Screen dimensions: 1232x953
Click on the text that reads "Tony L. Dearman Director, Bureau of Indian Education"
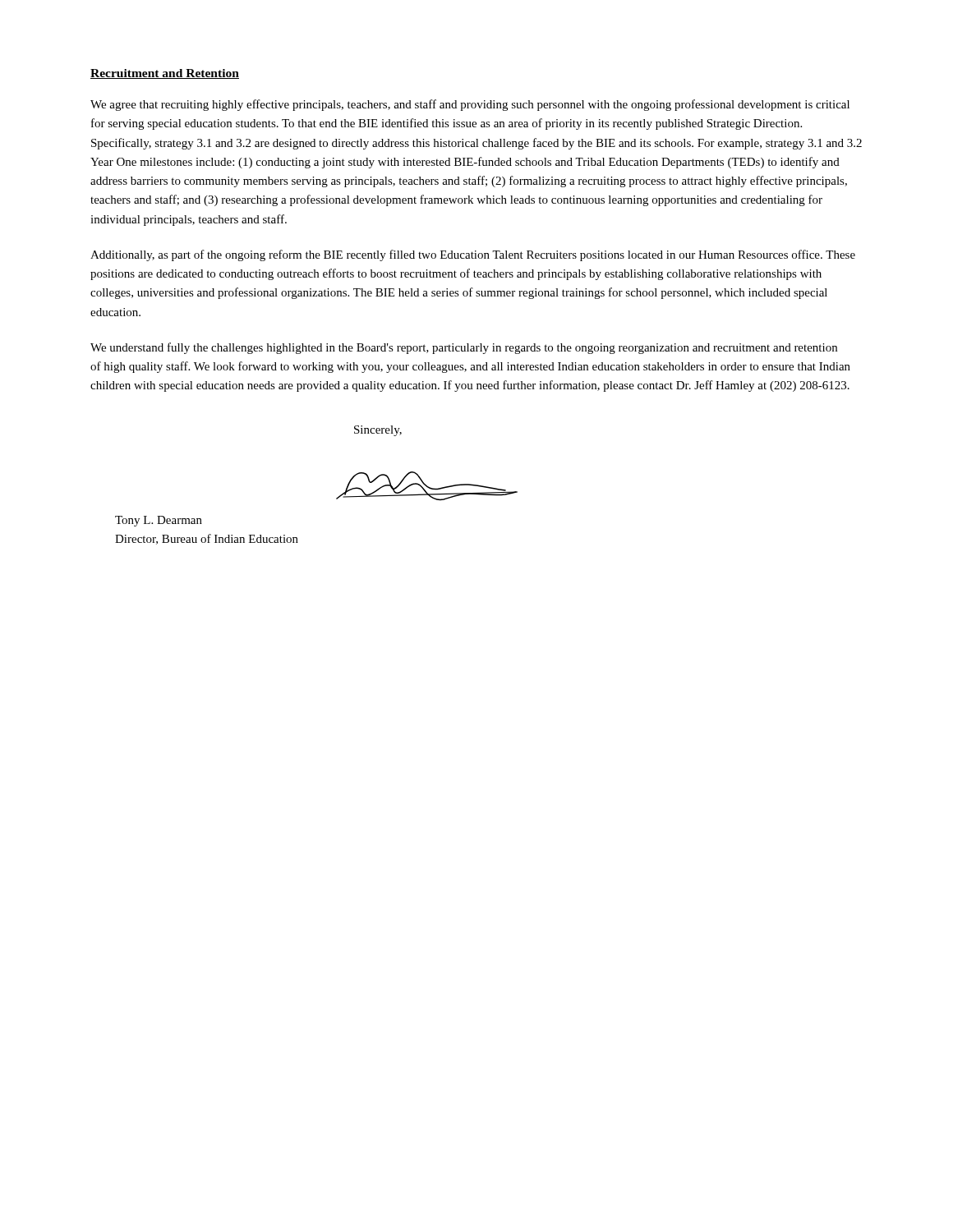[x=207, y=529]
